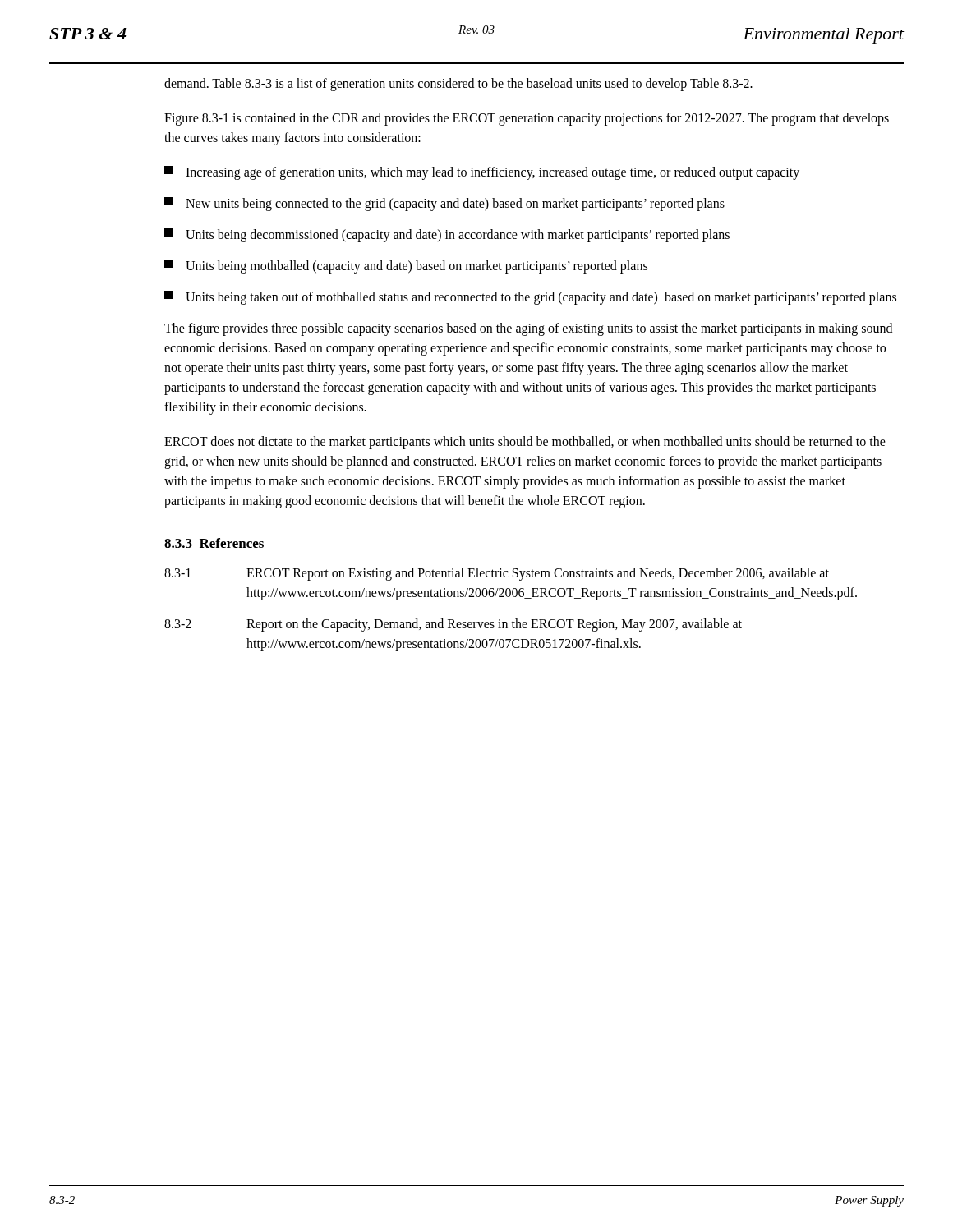Image resolution: width=953 pixels, height=1232 pixels.
Task: Click the passage that begins "Units being mothballed (capacity and date) based on"
Action: tap(534, 266)
